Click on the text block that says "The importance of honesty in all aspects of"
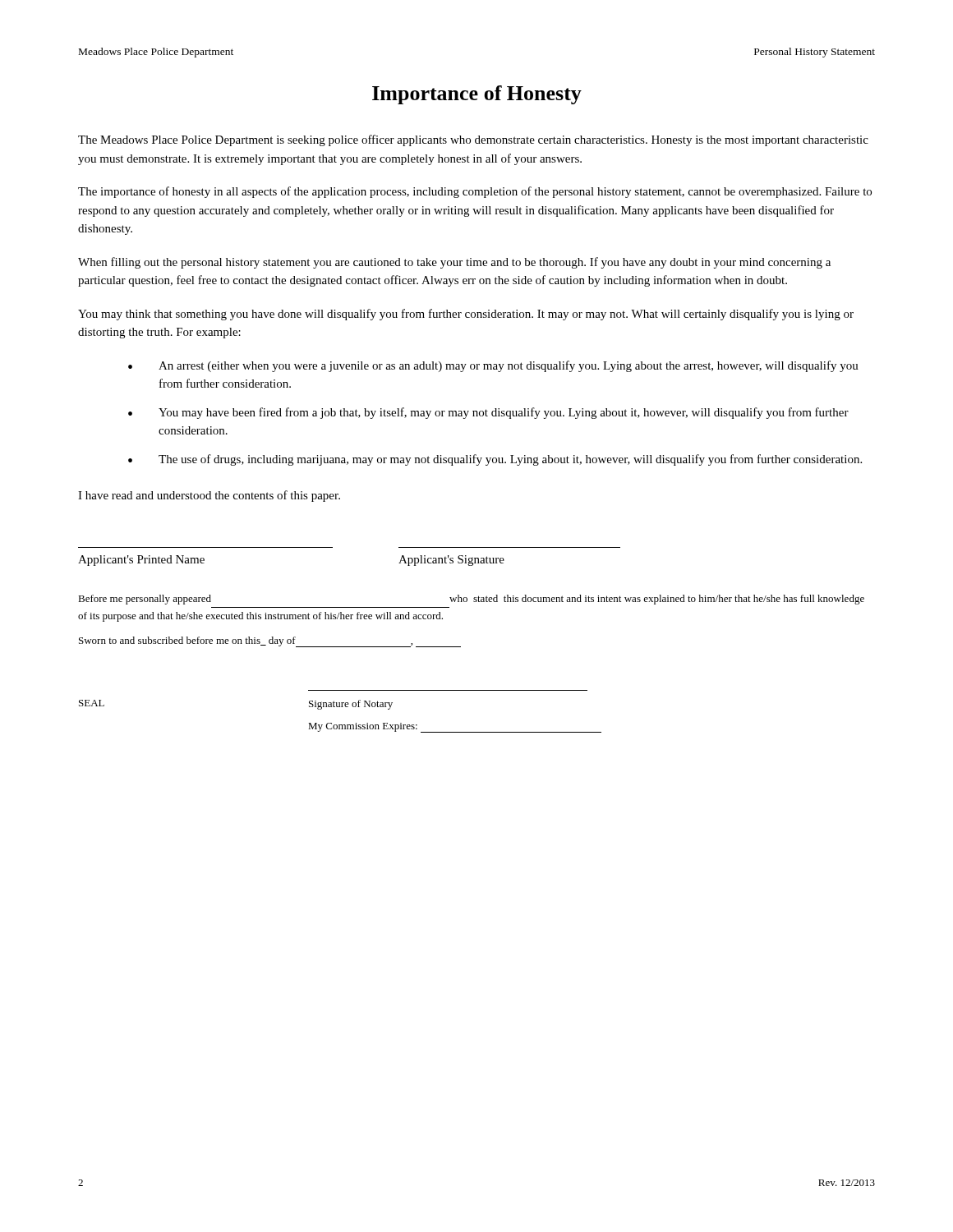The image size is (953, 1232). [475, 210]
